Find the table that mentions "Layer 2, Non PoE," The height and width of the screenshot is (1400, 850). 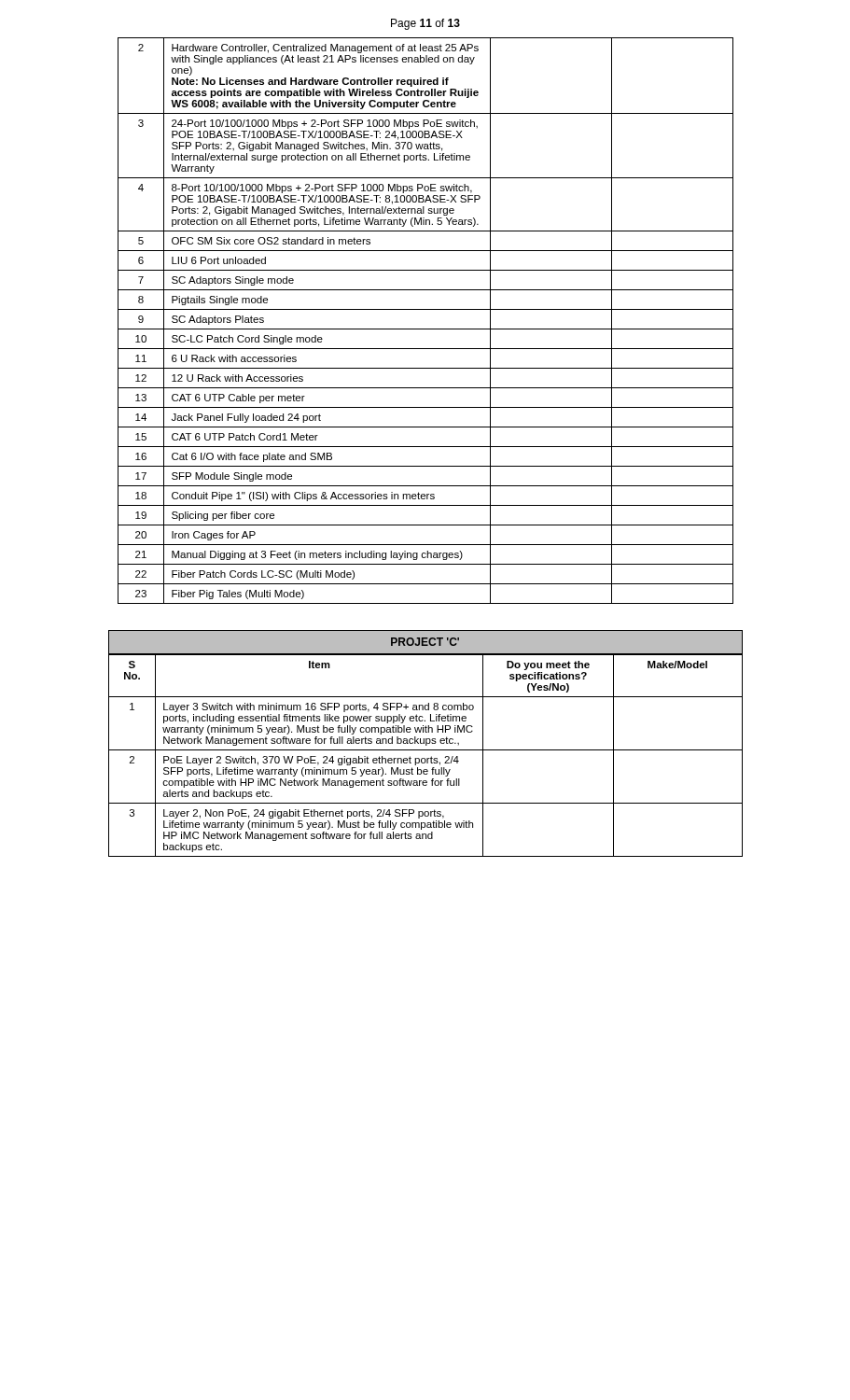coord(425,756)
